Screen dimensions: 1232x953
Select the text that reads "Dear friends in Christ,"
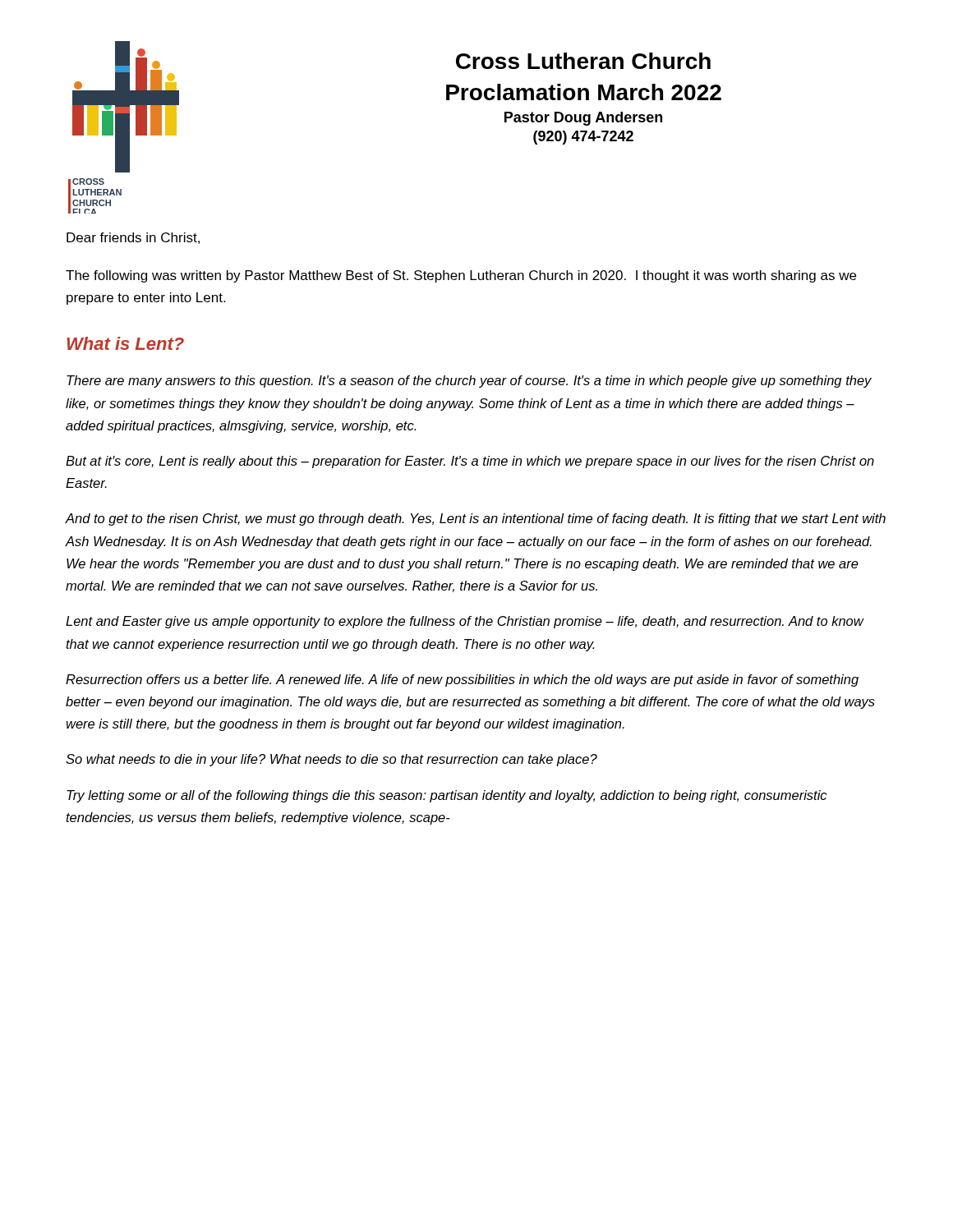[133, 238]
